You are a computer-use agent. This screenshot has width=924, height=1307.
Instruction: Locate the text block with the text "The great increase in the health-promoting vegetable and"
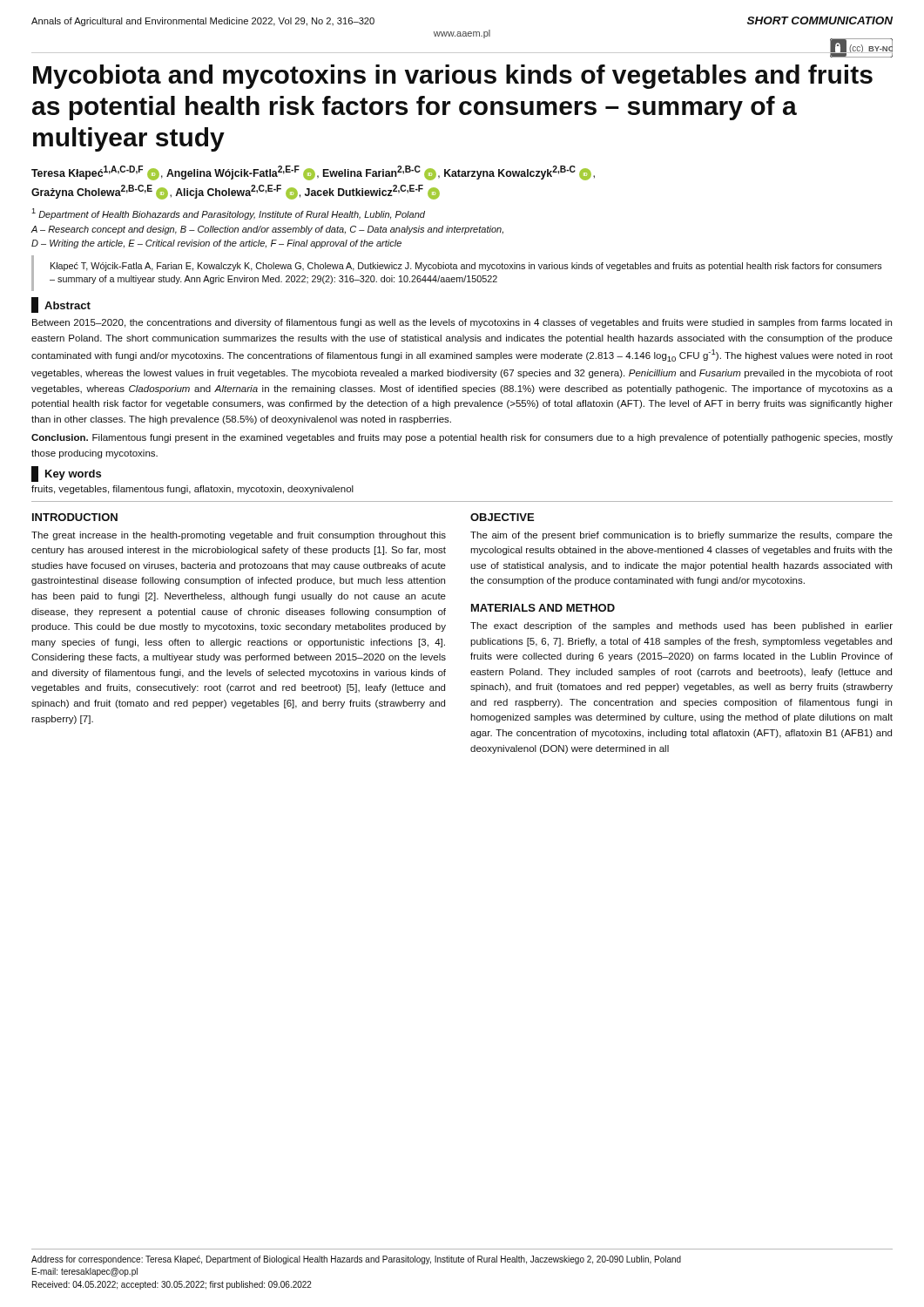[239, 627]
